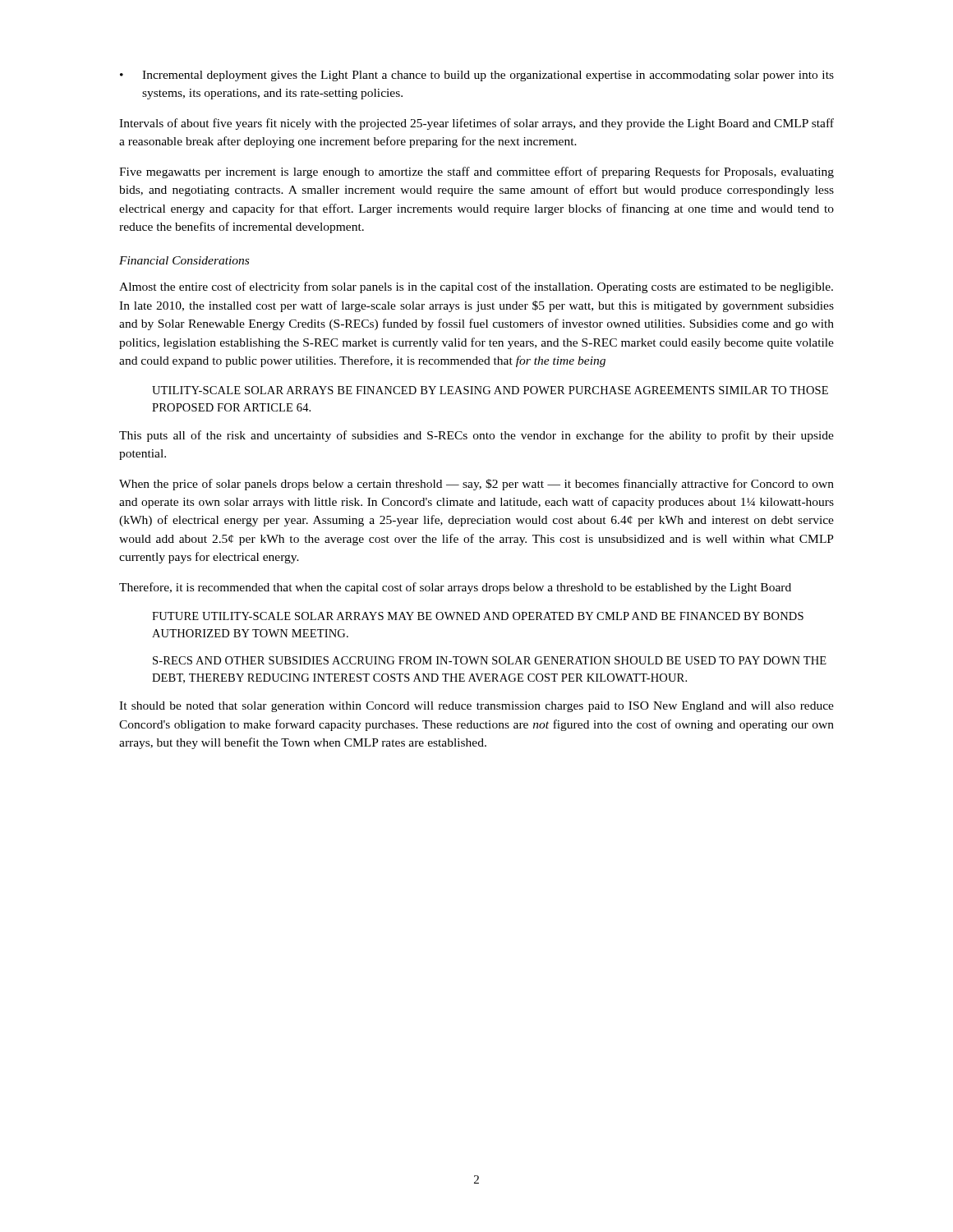Select the text block that says "It should be noted"

coord(476,724)
